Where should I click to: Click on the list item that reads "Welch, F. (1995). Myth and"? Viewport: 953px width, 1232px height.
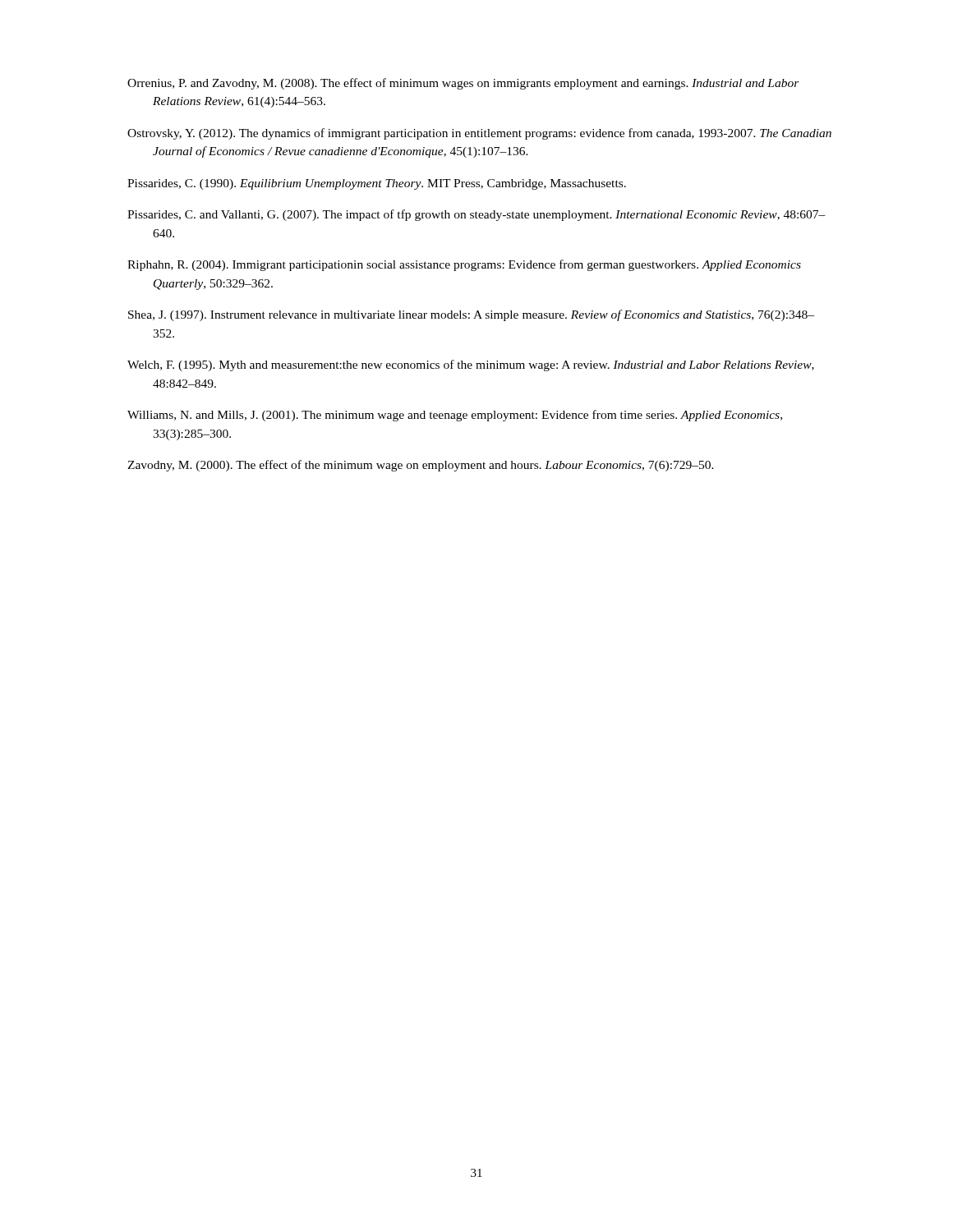(x=471, y=374)
